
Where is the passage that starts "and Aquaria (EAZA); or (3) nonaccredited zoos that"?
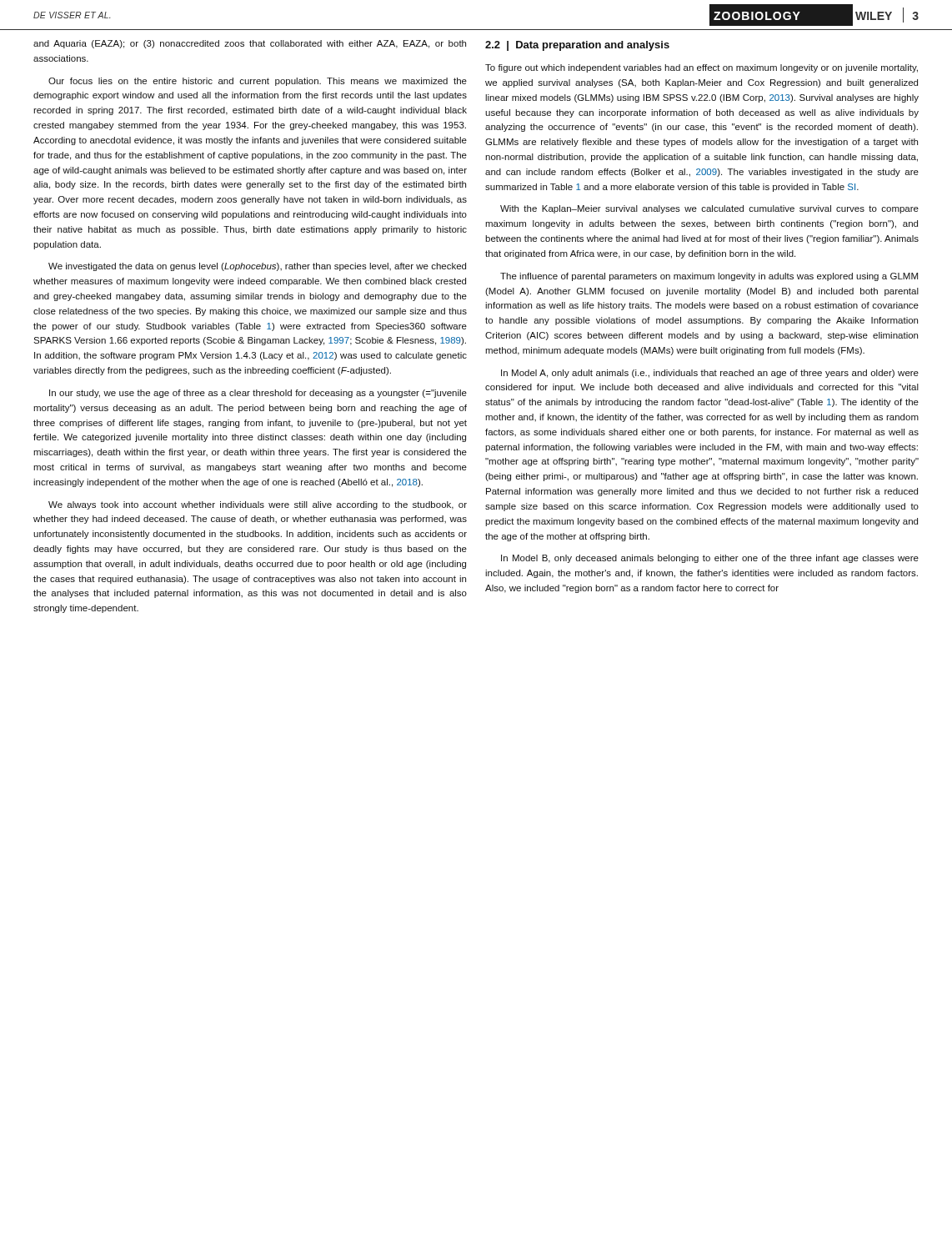coord(250,327)
